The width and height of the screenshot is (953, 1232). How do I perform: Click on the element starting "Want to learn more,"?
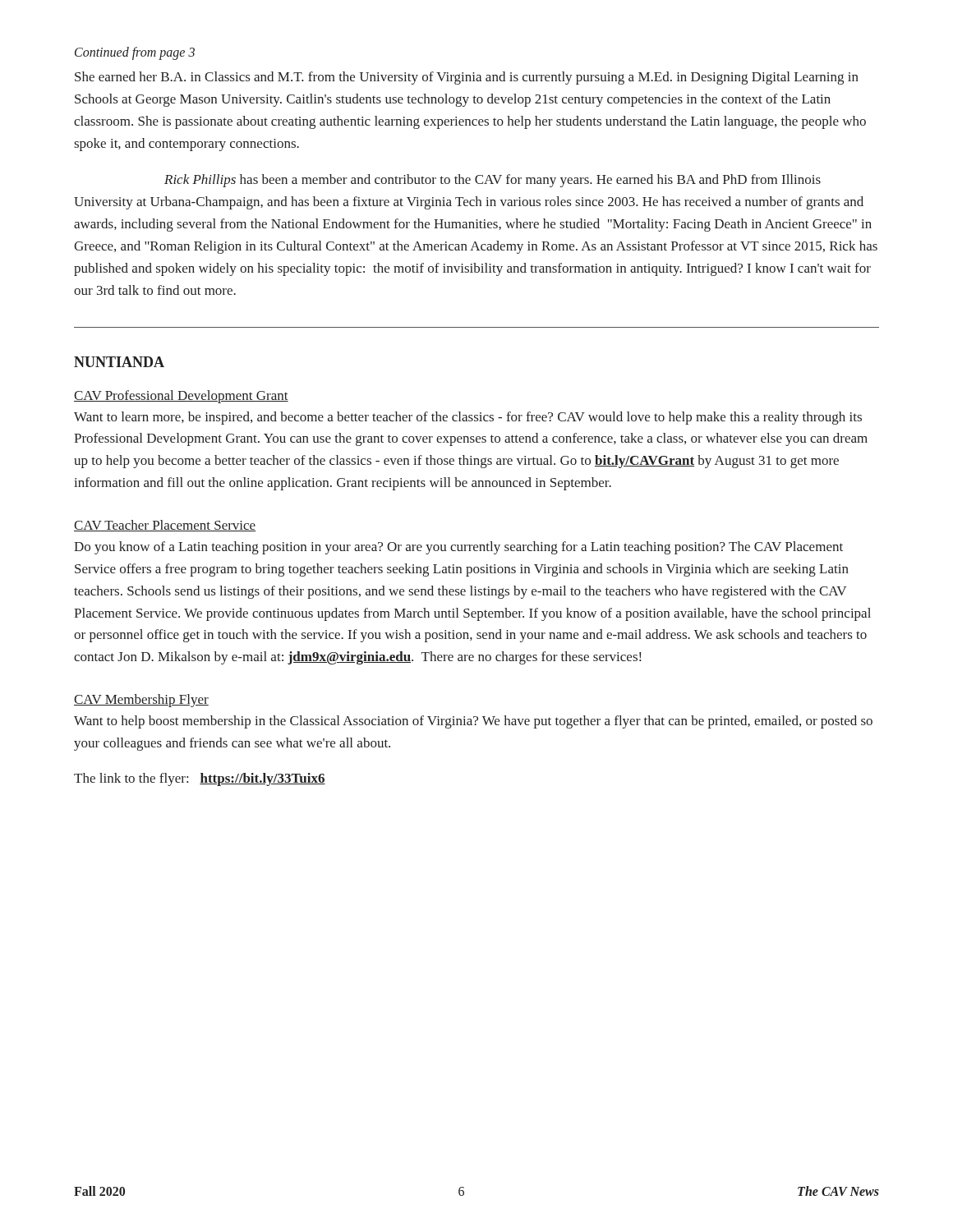(x=471, y=450)
